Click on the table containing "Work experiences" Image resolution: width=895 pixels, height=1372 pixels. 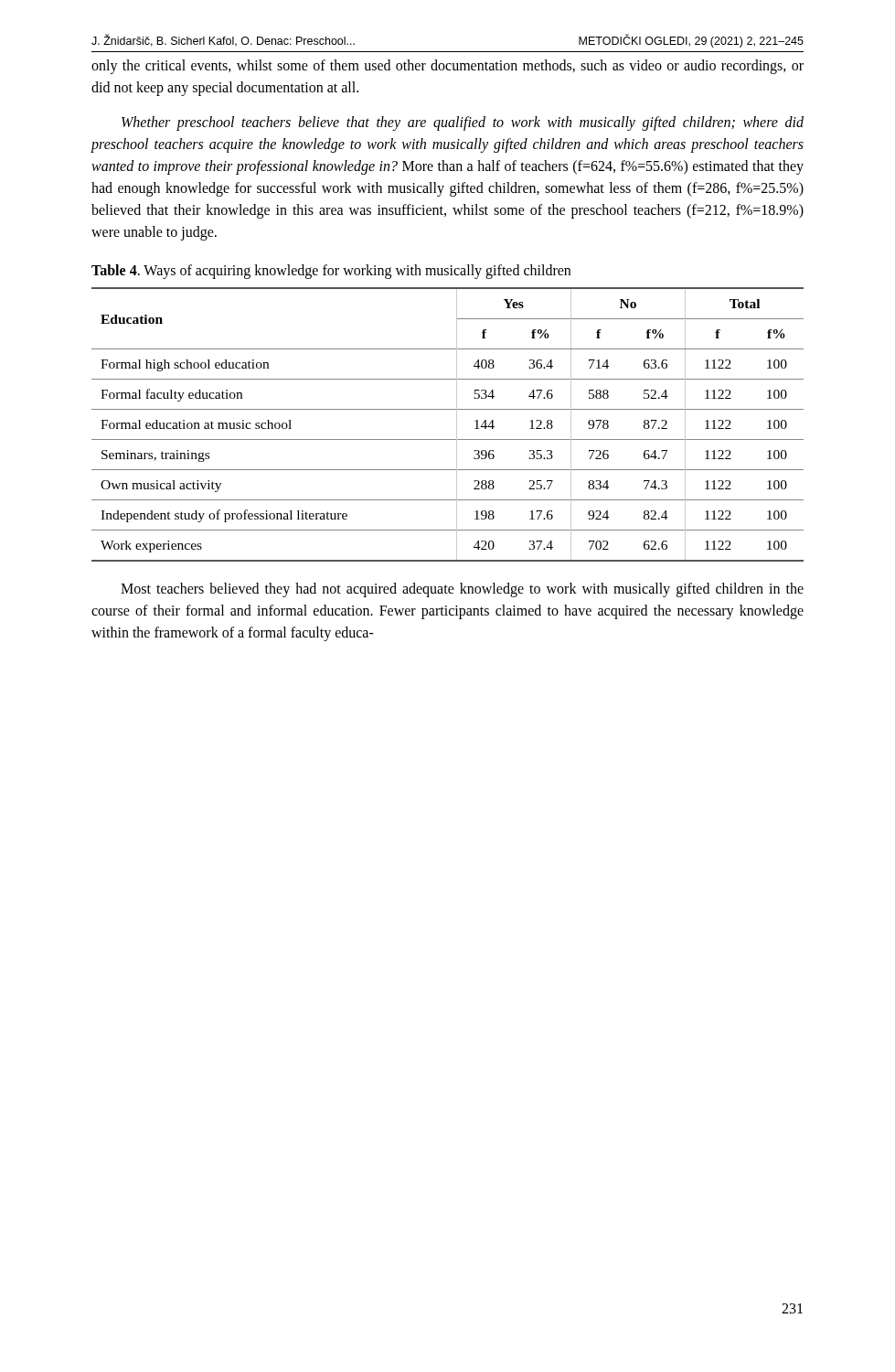[x=448, y=424]
